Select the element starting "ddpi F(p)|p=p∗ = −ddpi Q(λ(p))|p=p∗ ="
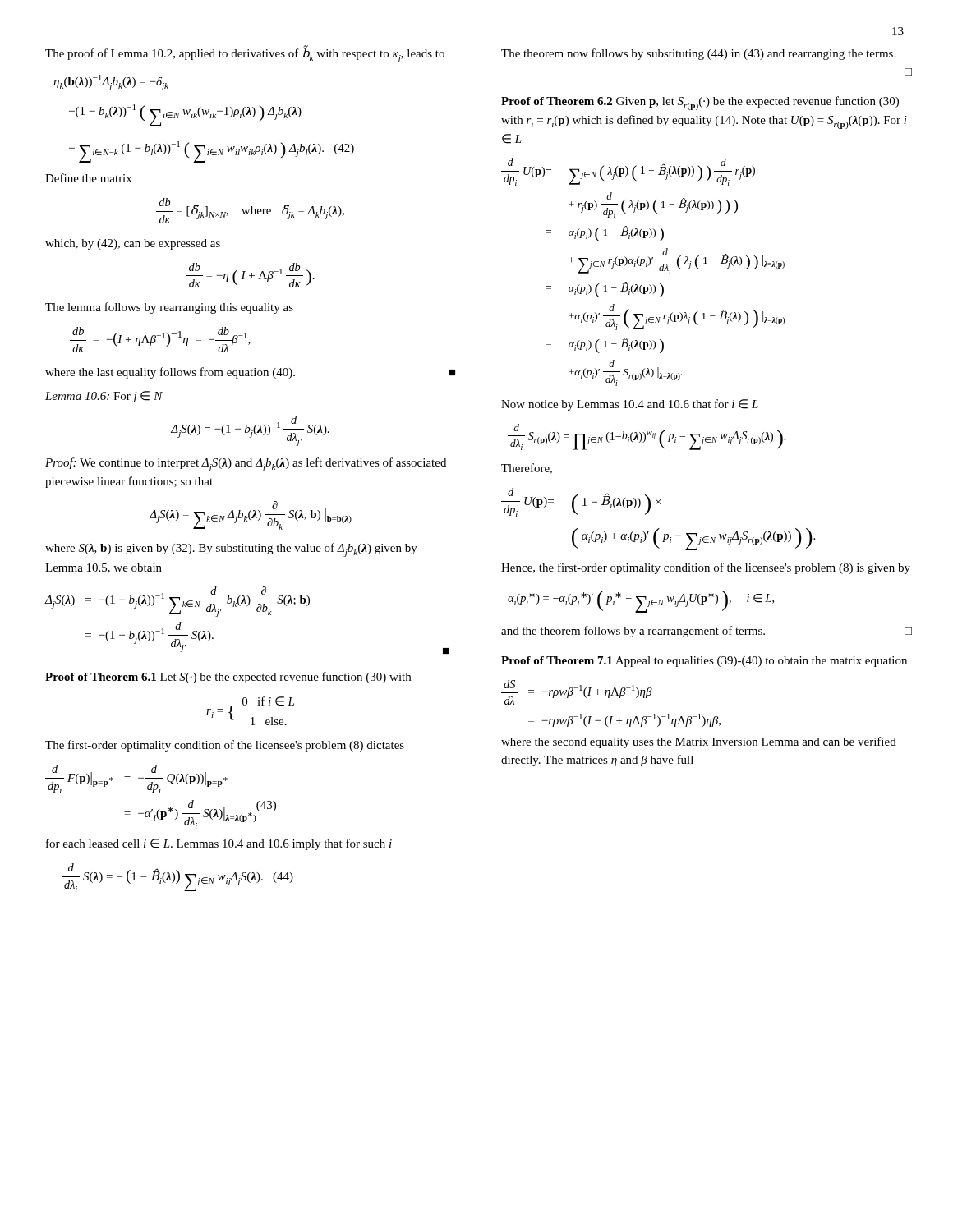Screen dimensions: 1232x953 coord(164,797)
